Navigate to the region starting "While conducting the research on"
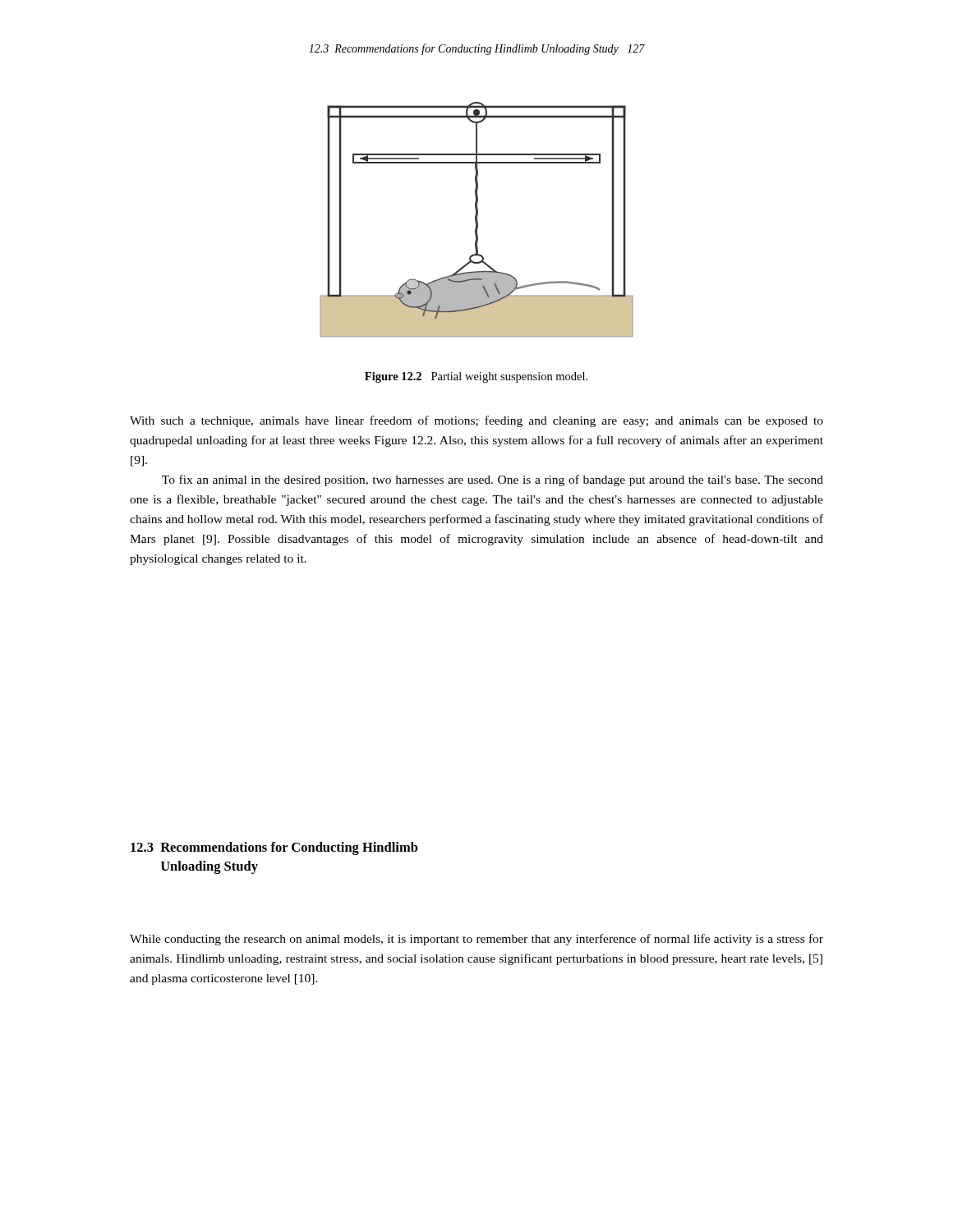The height and width of the screenshot is (1232, 953). (476, 958)
